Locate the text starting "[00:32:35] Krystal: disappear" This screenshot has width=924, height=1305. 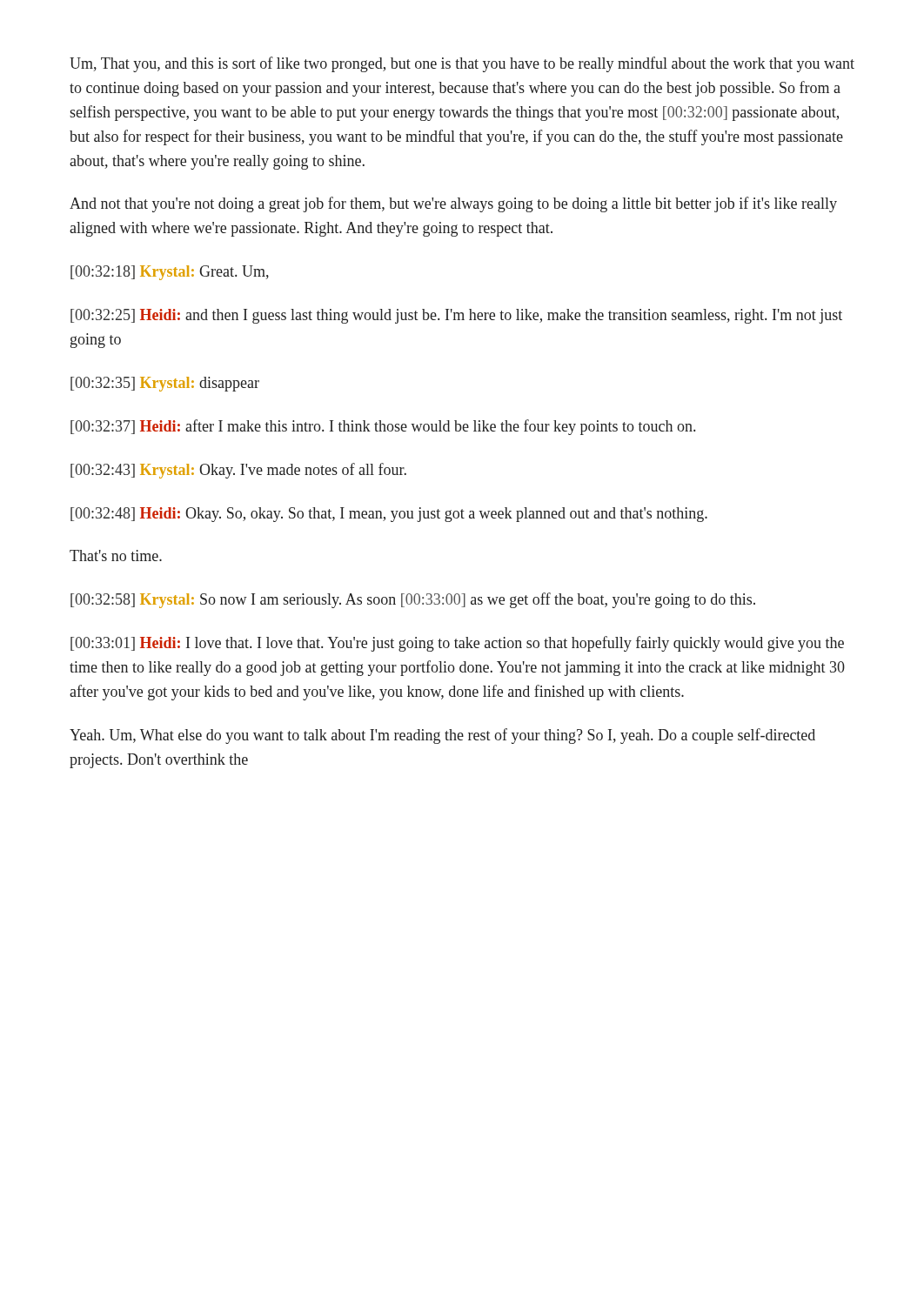[164, 383]
